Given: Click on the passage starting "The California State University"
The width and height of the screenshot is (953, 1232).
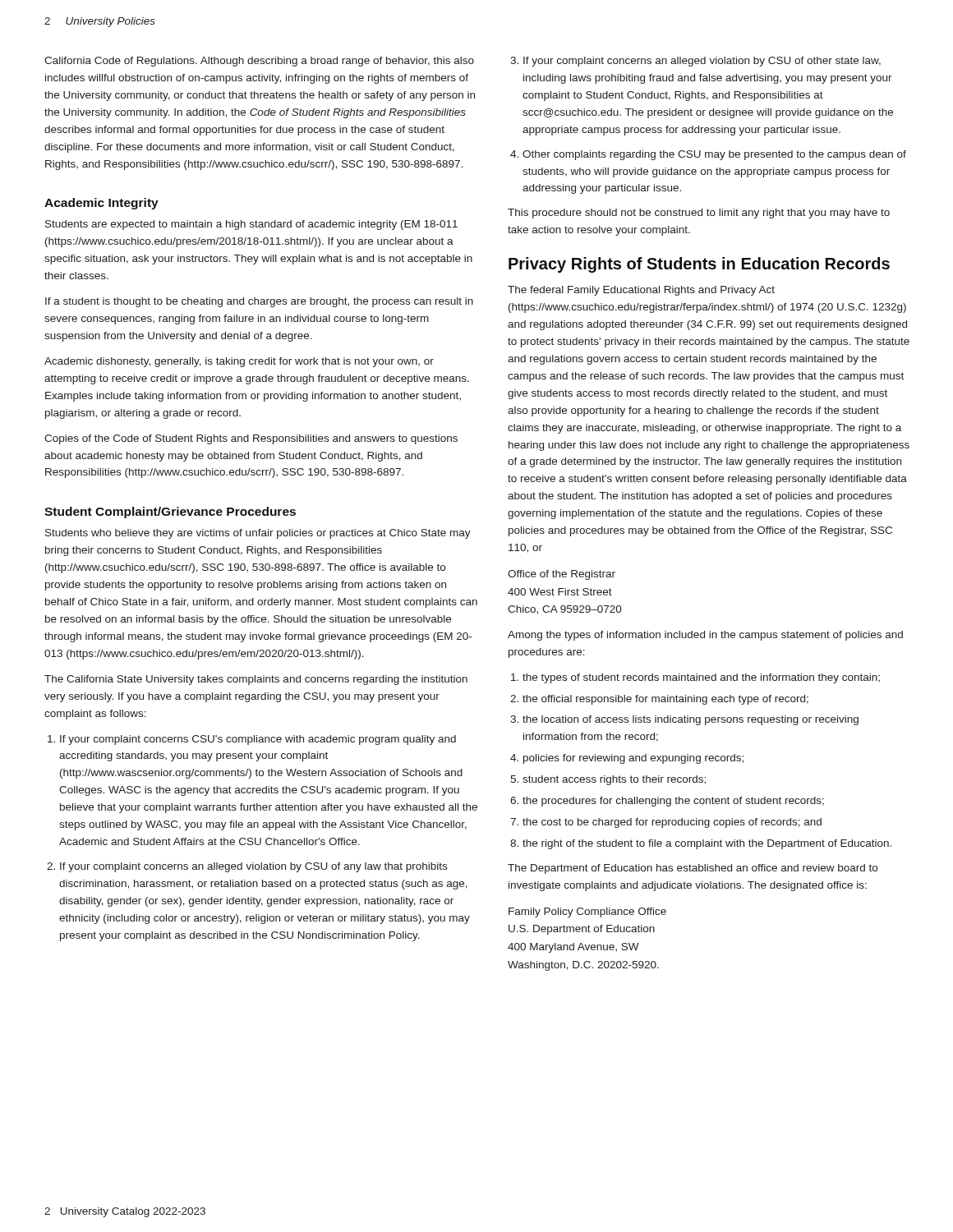Looking at the screenshot, I should (x=262, y=697).
